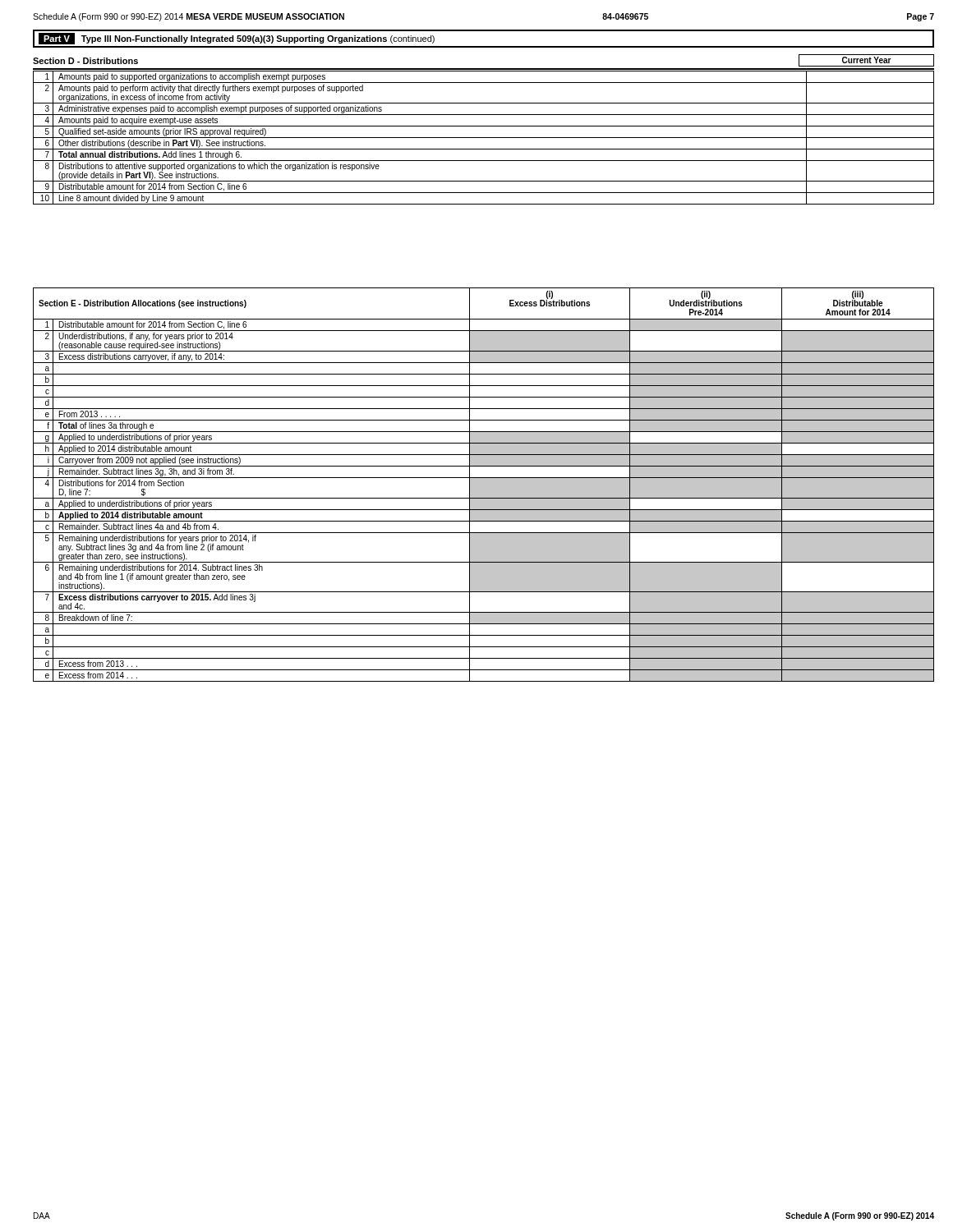Locate the table with the text "(ii) Underdistributions Pre-2014"
Viewport: 967px width, 1232px height.
click(x=484, y=485)
